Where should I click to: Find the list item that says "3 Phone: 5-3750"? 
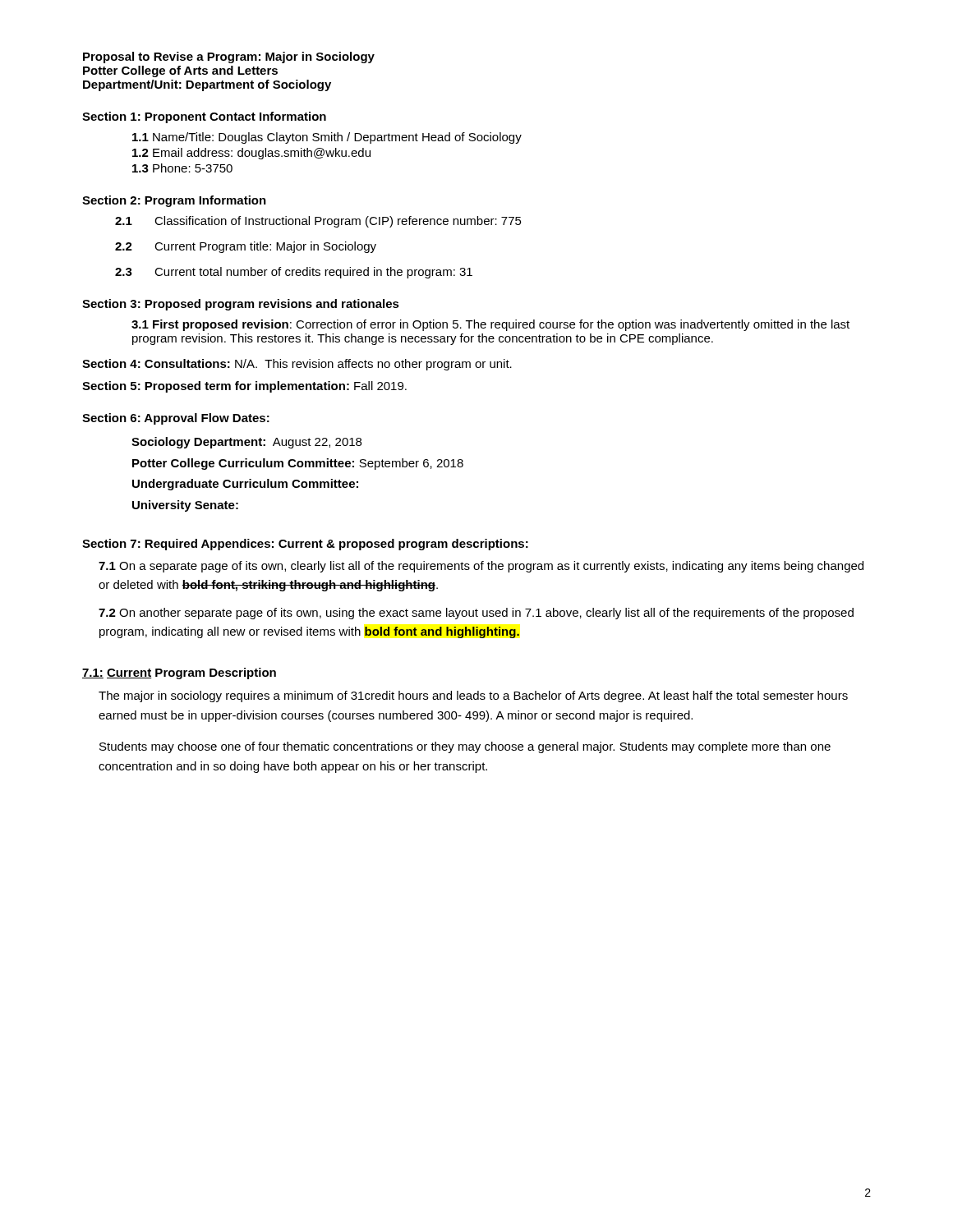182,168
